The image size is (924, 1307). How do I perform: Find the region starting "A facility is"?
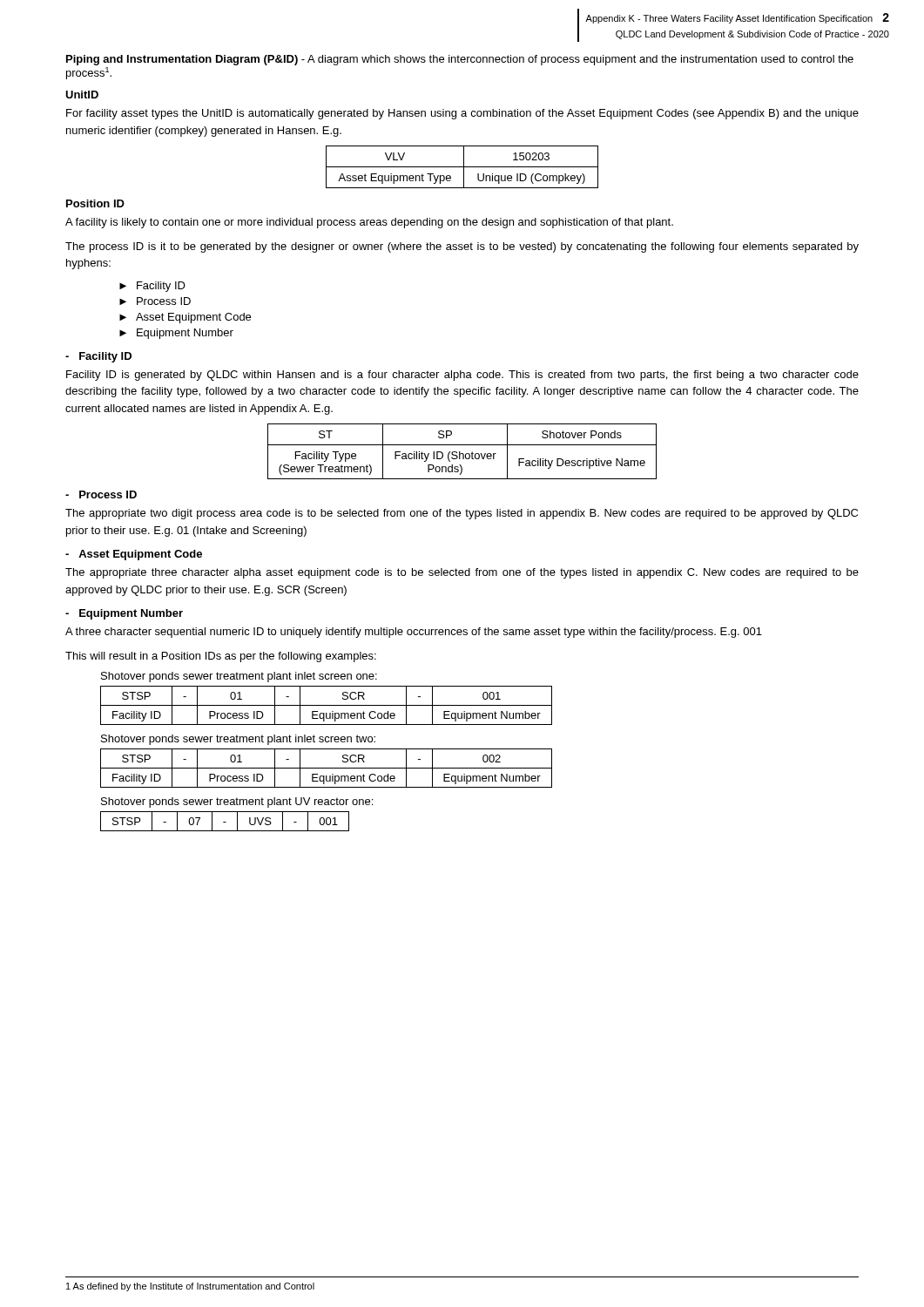pyautogui.click(x=462, y=222)
